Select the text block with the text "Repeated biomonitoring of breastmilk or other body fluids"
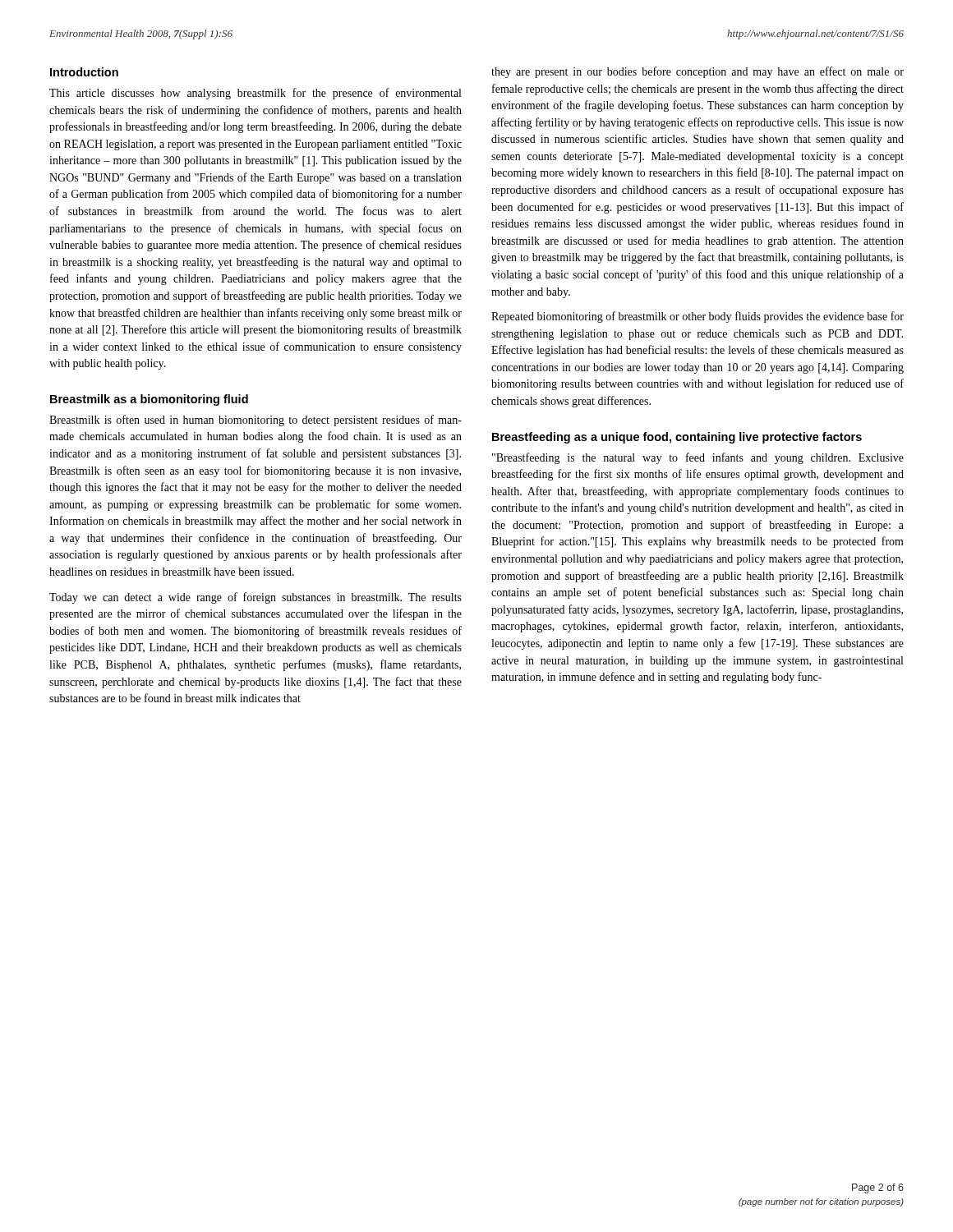Screen dimensions: 1232x953 click(x=698, y=360)
